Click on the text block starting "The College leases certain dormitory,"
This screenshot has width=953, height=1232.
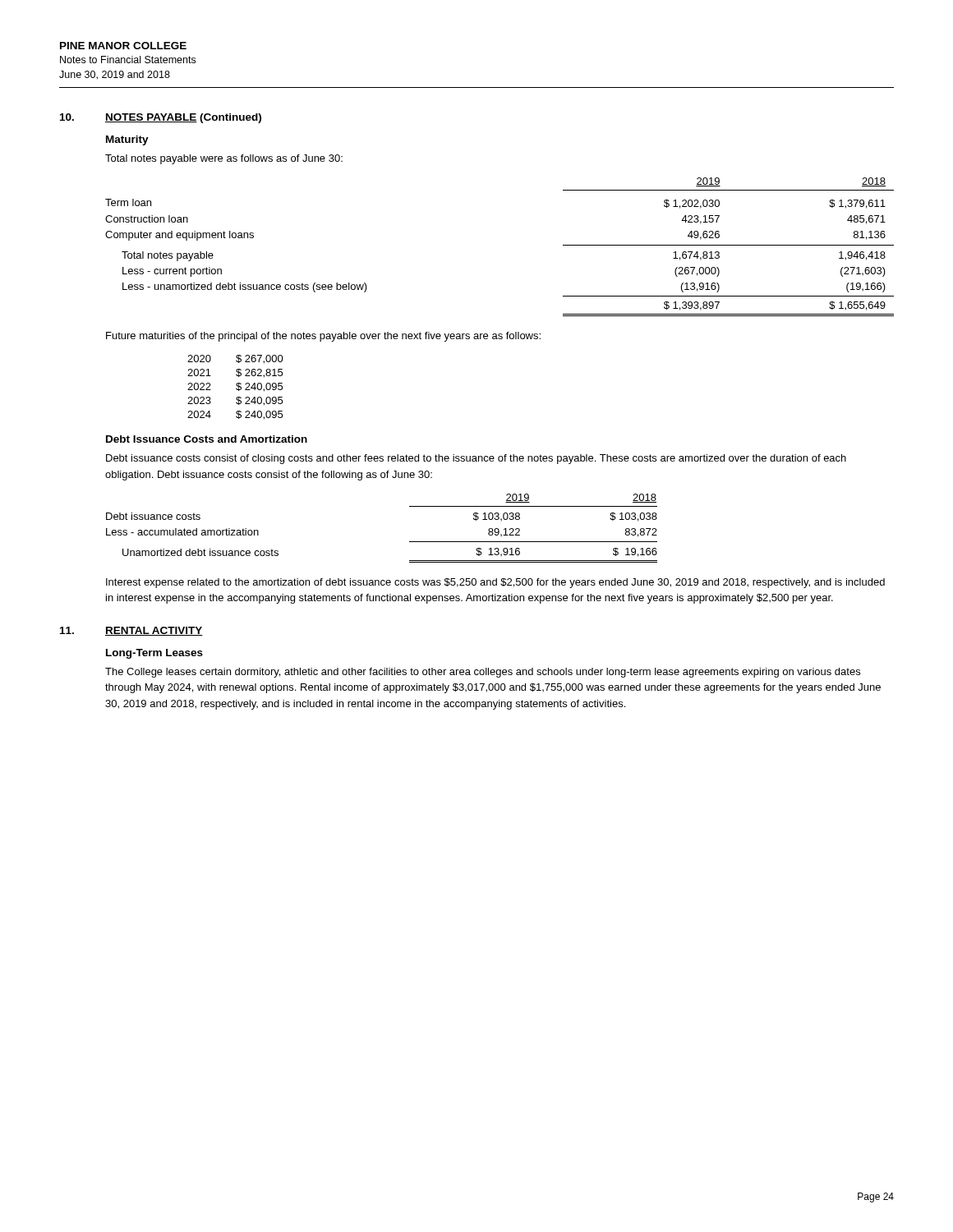pyautogui.click(x=493, y=687)
